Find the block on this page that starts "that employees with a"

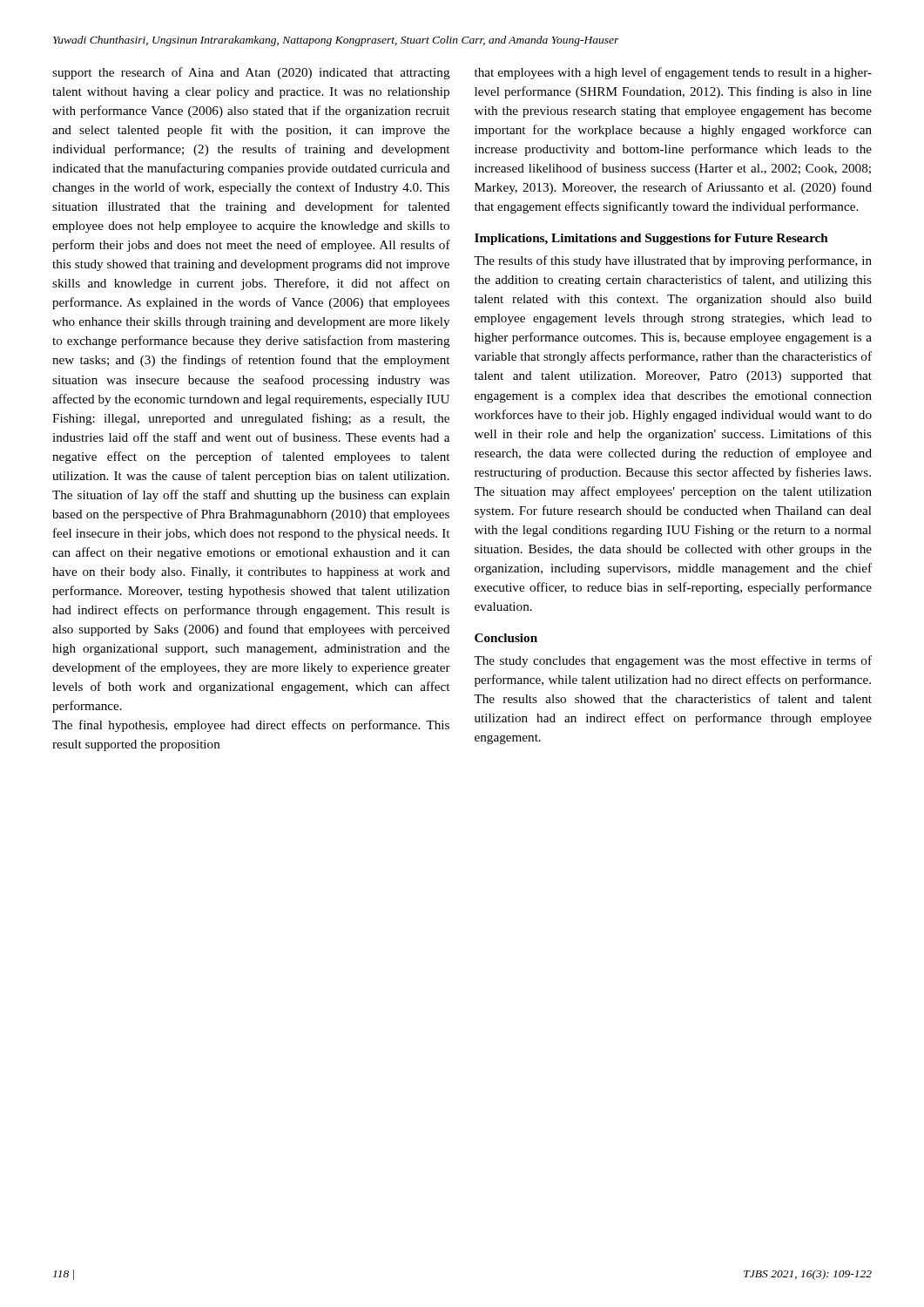coord(673,140)
